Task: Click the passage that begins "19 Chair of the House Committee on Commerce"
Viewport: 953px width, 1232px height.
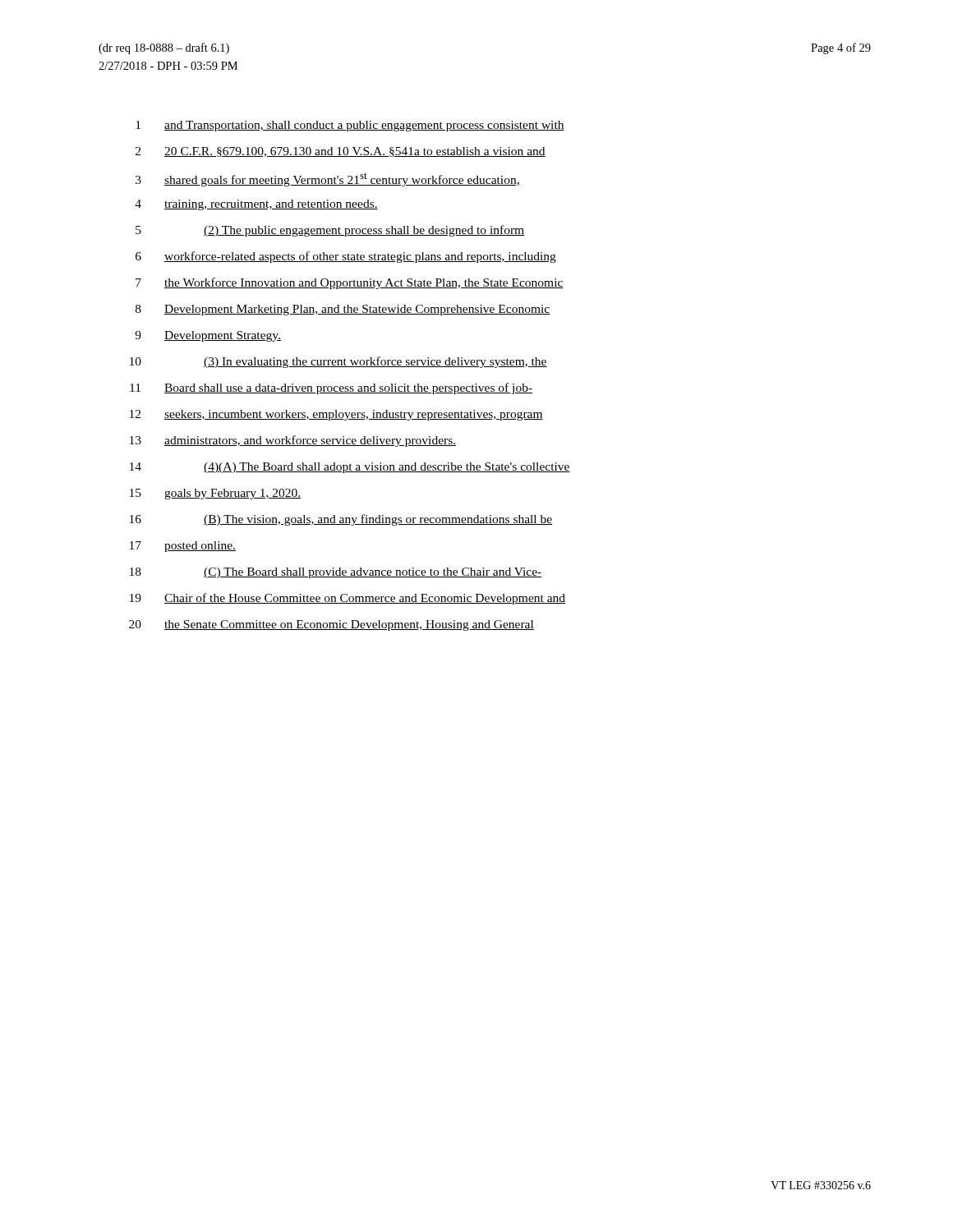Action: point(485,598)
